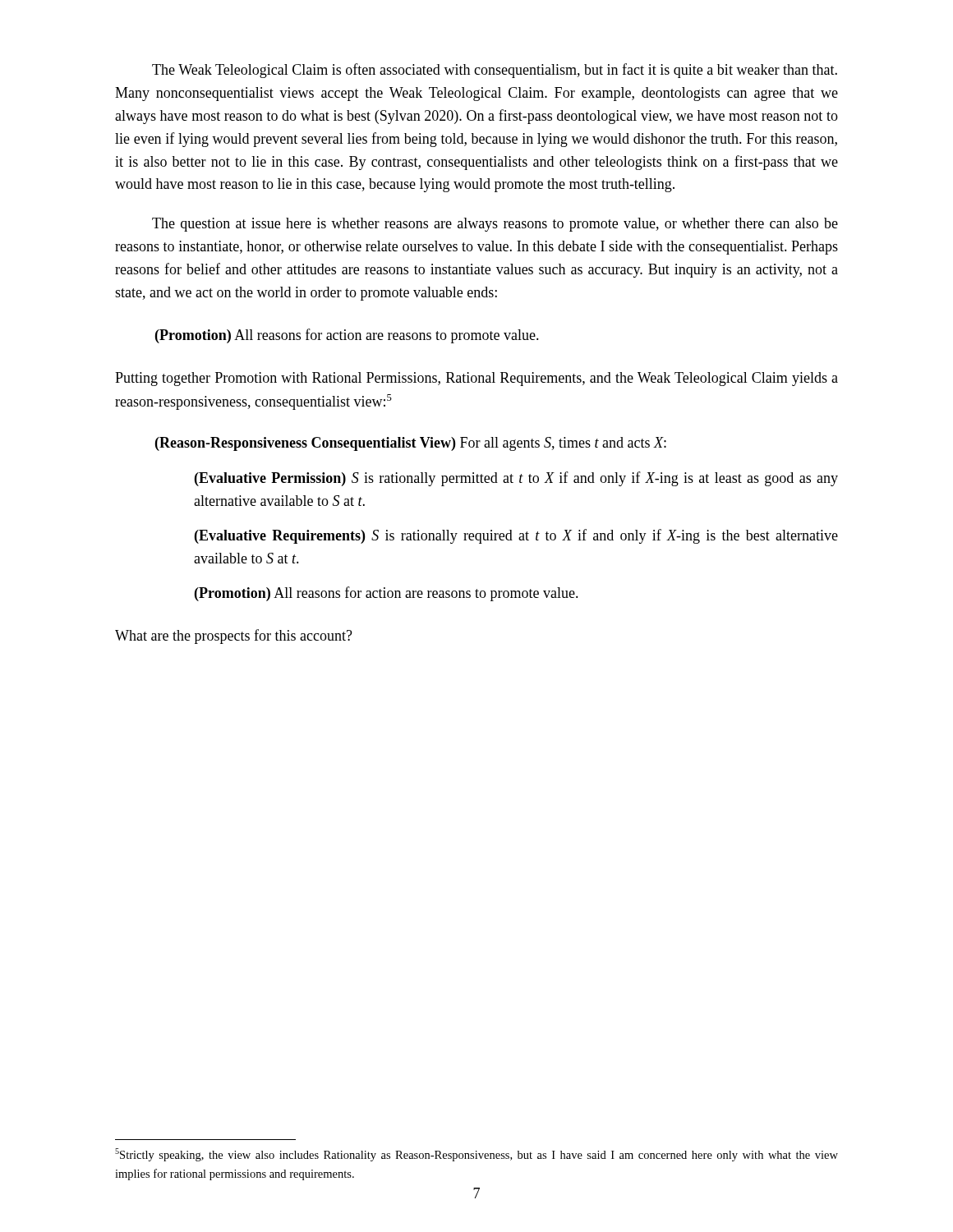
Task: Find the element starting "The question at issue"
Action: (476, 259)
